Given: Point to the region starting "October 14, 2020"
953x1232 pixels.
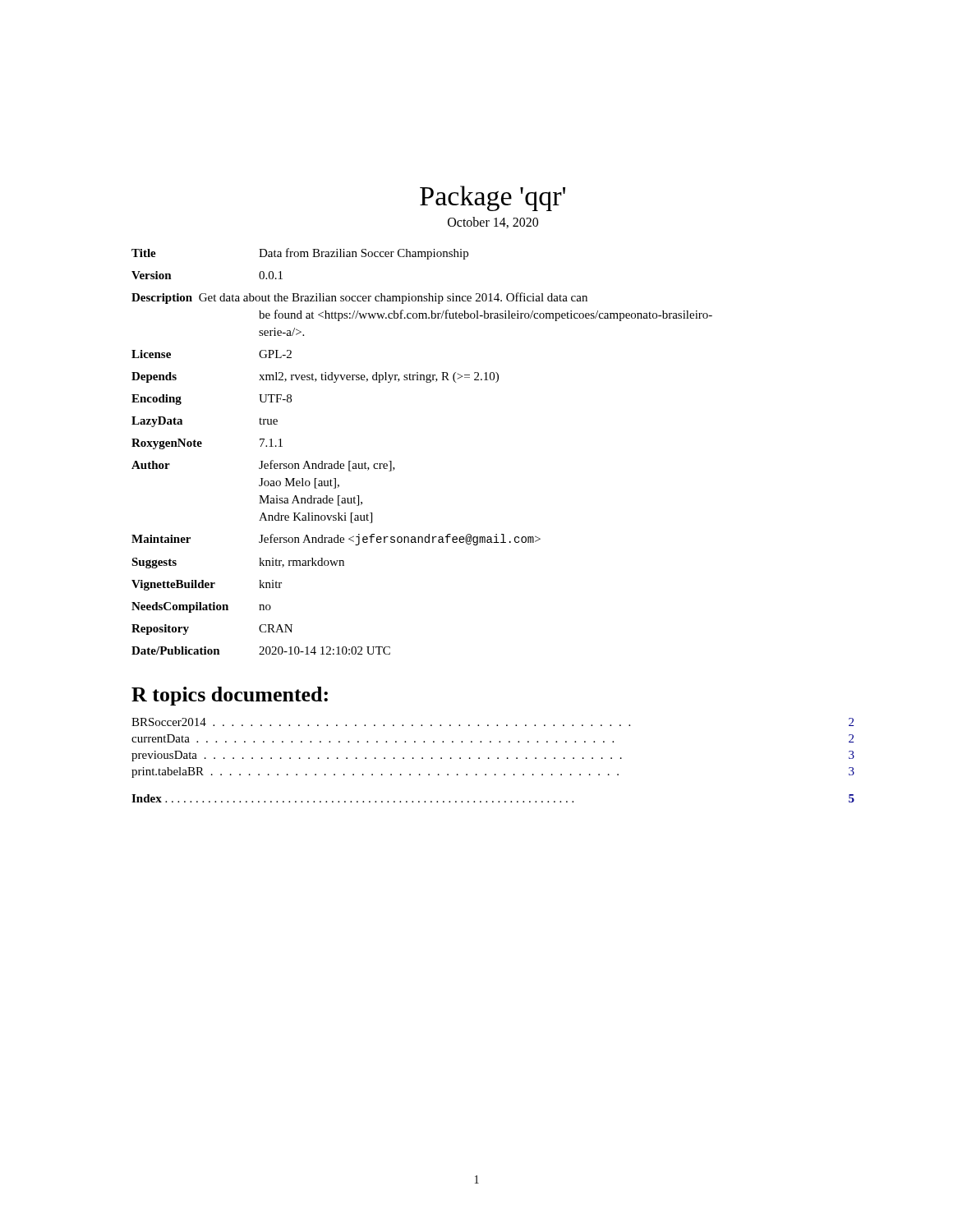Looking at the screenshot, I should point(493,222).
